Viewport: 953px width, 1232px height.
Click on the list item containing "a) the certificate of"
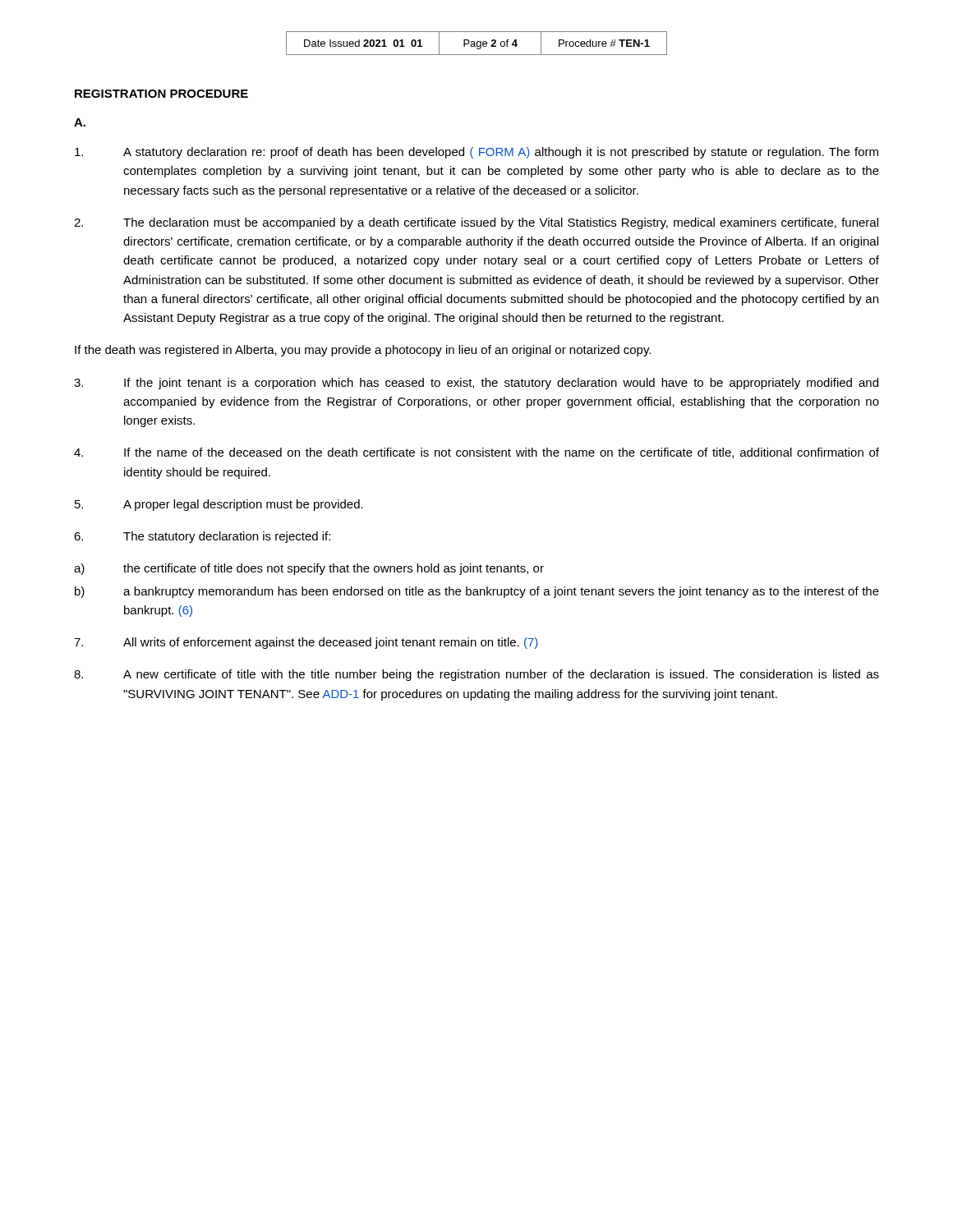coord(476,568)
